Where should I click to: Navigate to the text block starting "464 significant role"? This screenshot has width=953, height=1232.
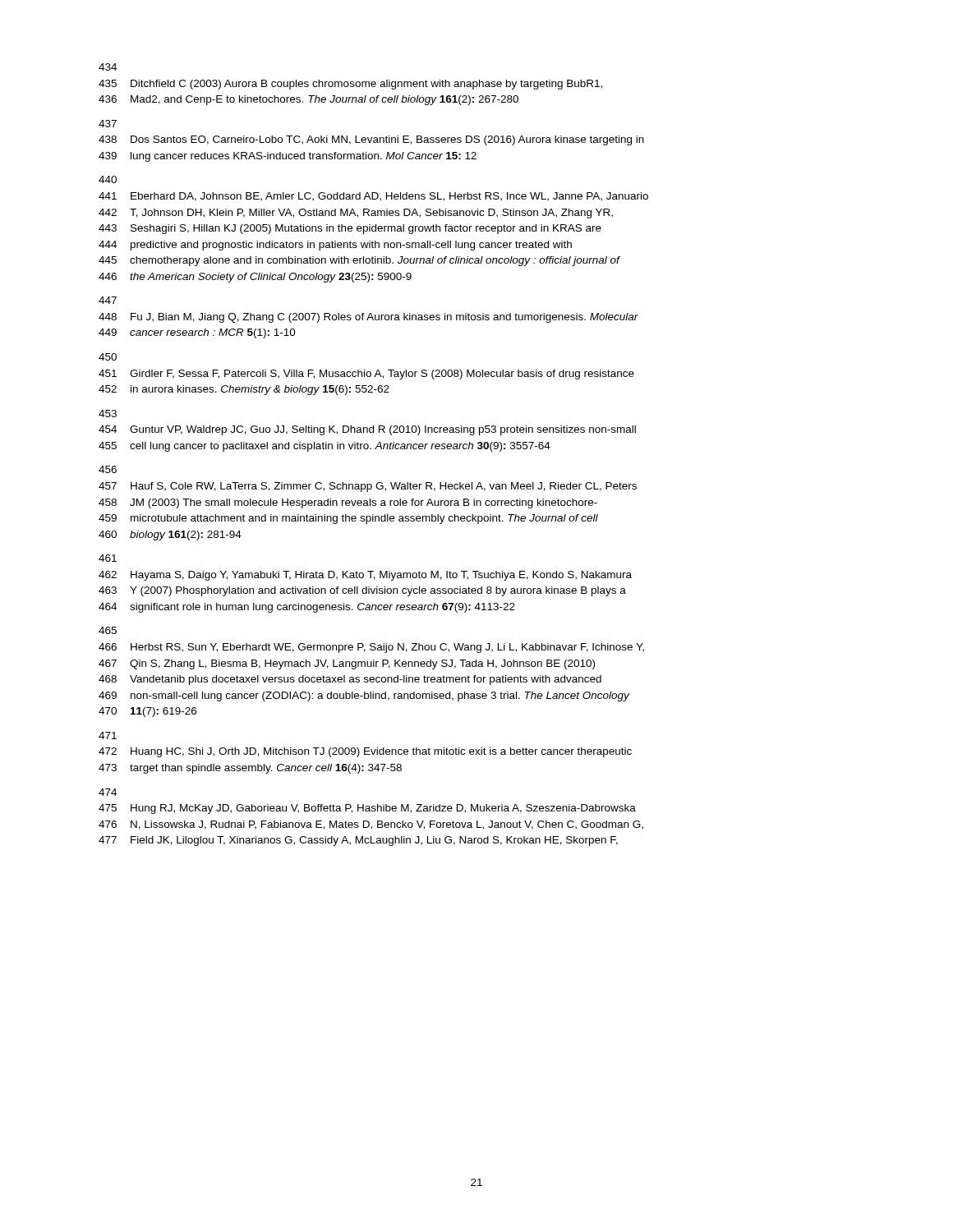475,607
